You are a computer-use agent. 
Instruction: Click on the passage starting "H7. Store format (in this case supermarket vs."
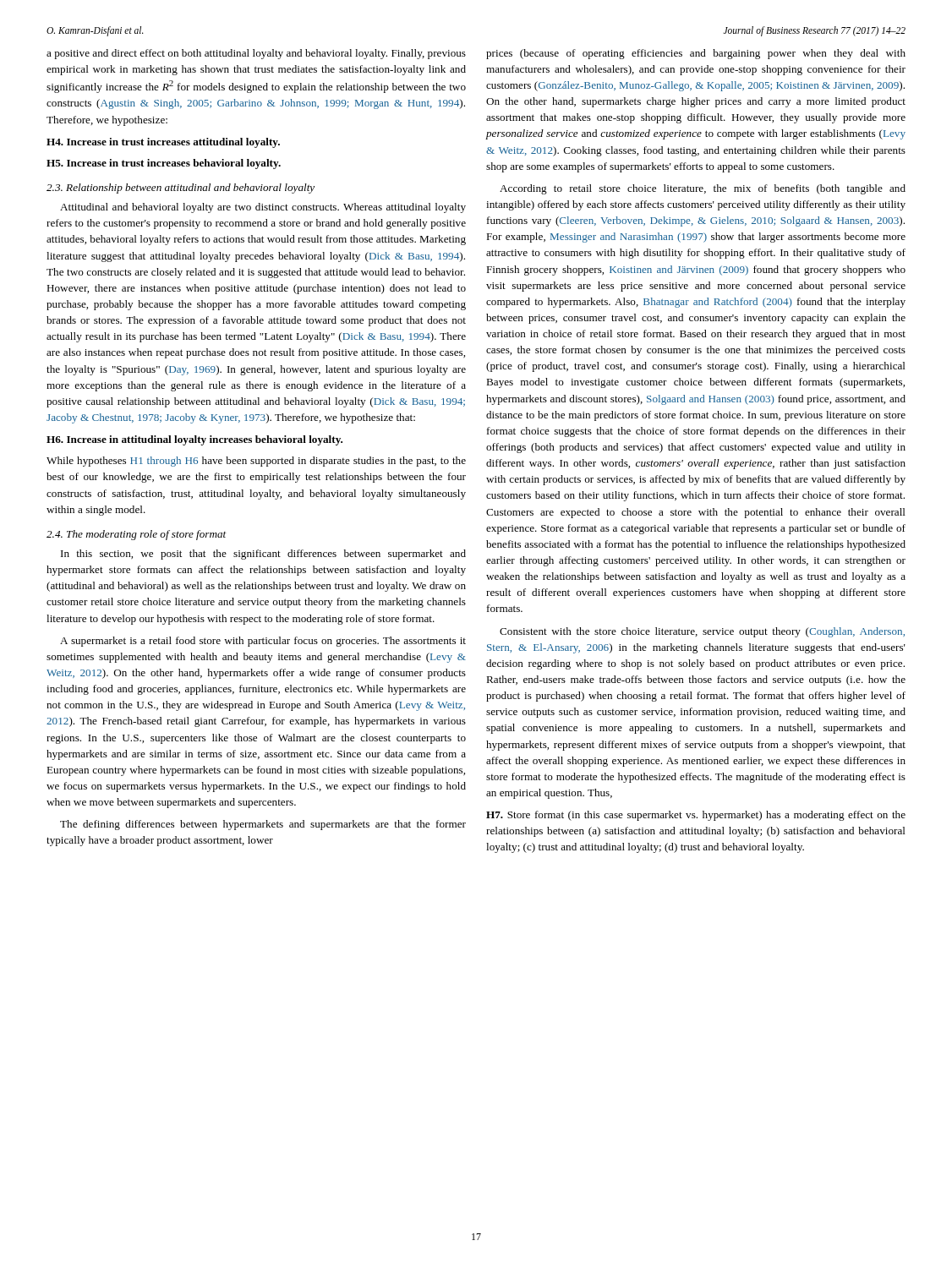click(x=696, y=831)
